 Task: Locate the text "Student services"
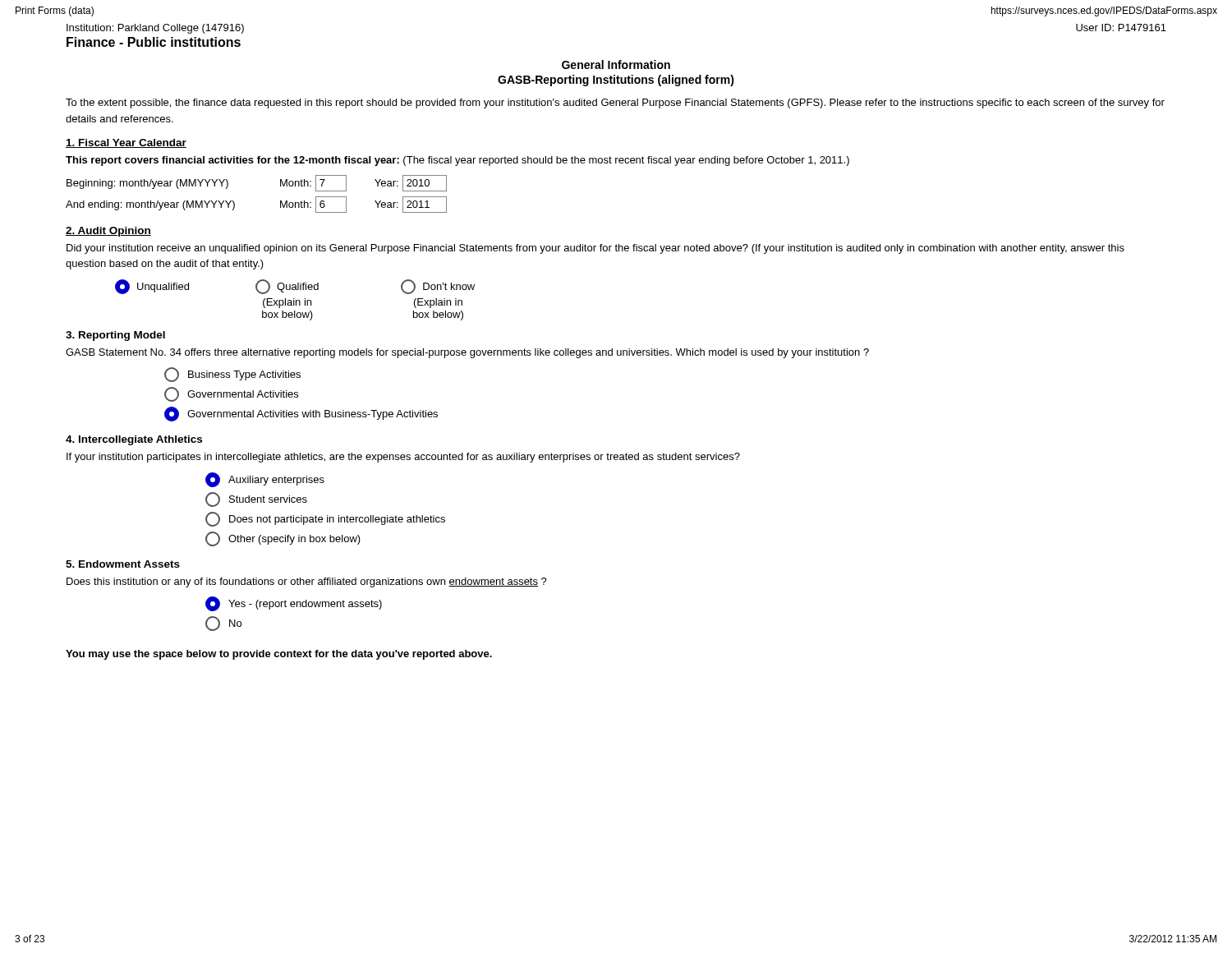point(256,499)
